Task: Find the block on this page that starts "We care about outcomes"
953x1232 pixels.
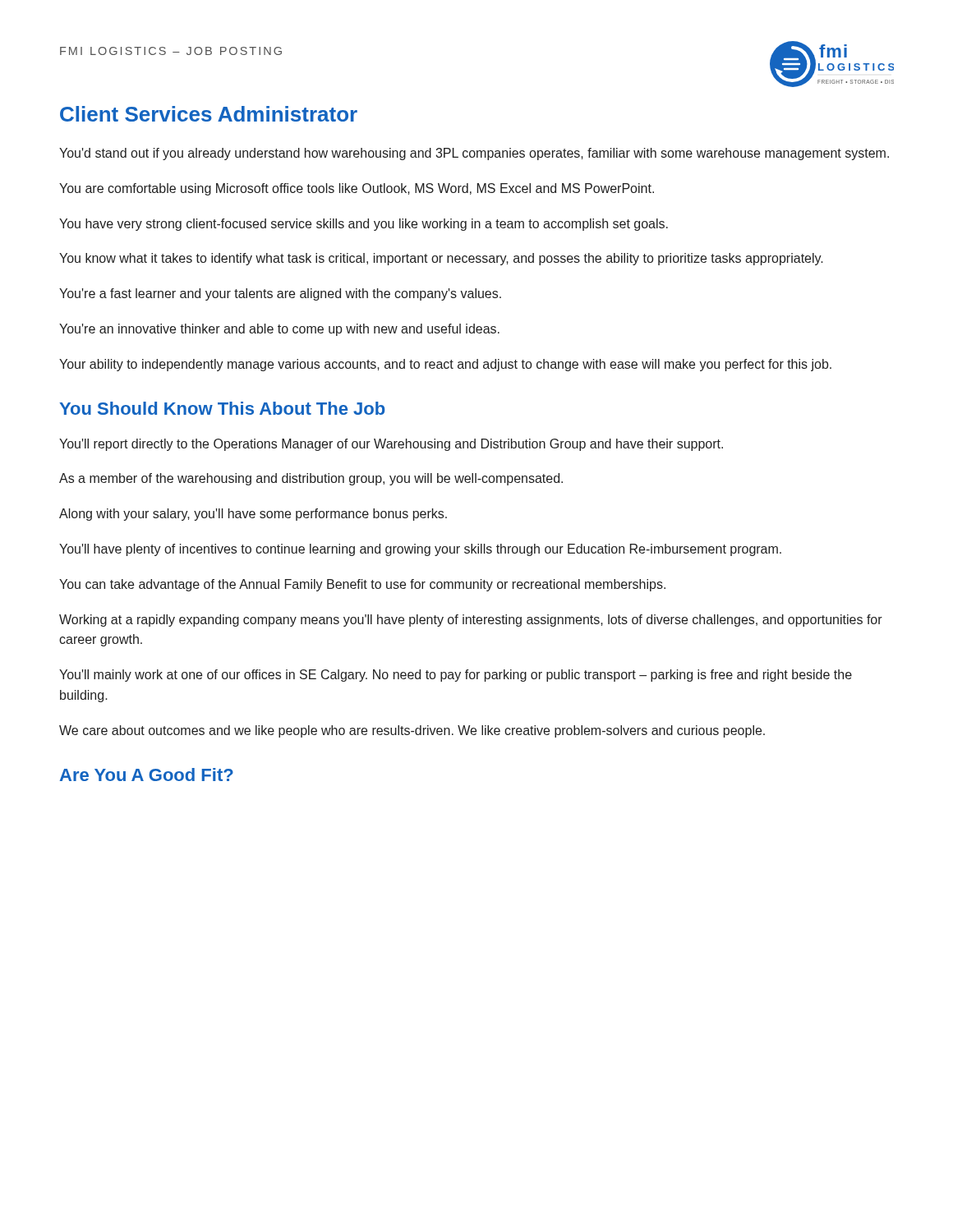Action: point(413,730)
